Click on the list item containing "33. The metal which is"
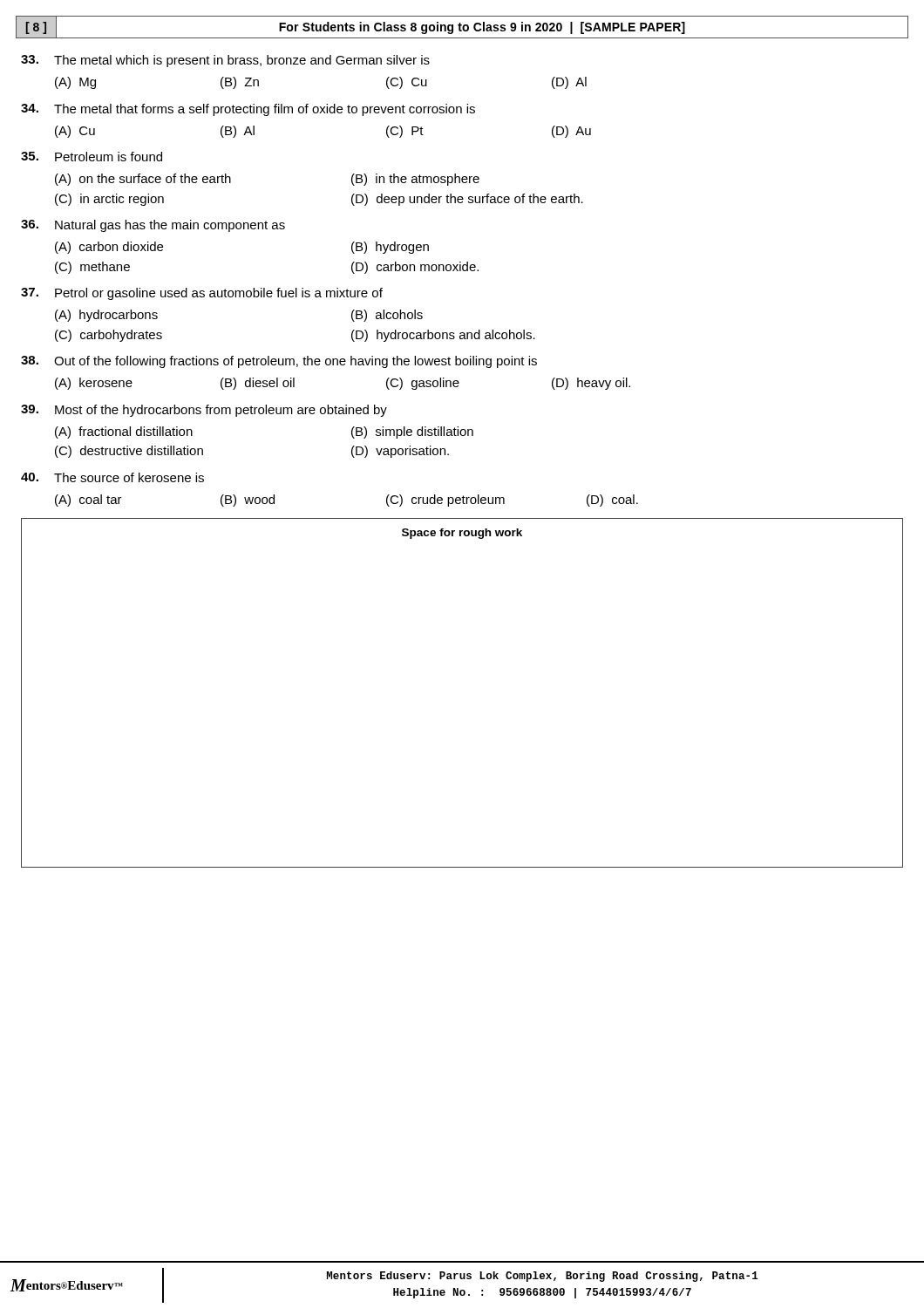Screen dimensions: 1308x924 pos(225,61)
